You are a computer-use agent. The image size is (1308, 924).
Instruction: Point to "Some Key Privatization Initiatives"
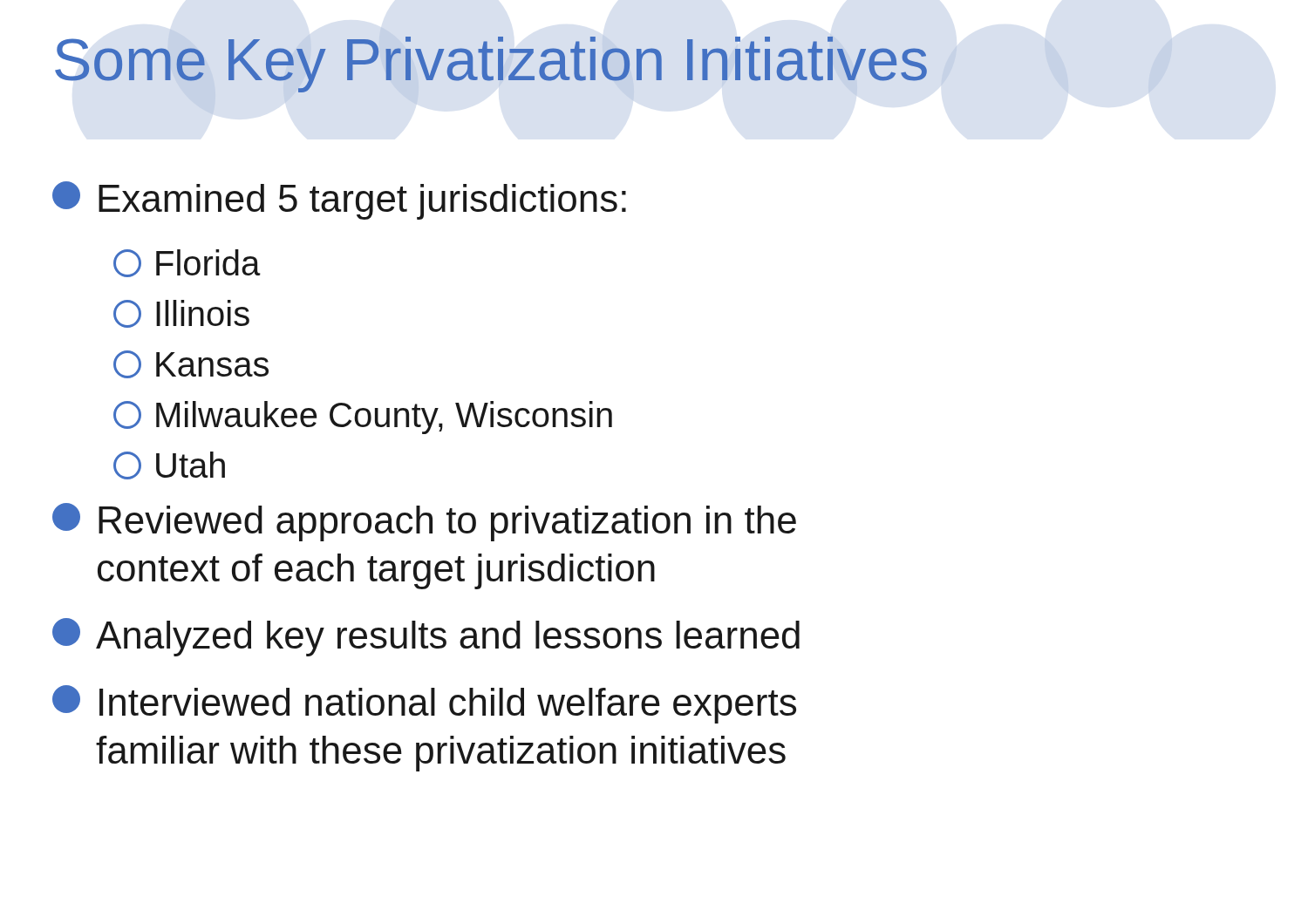click(x=654, y=60)
